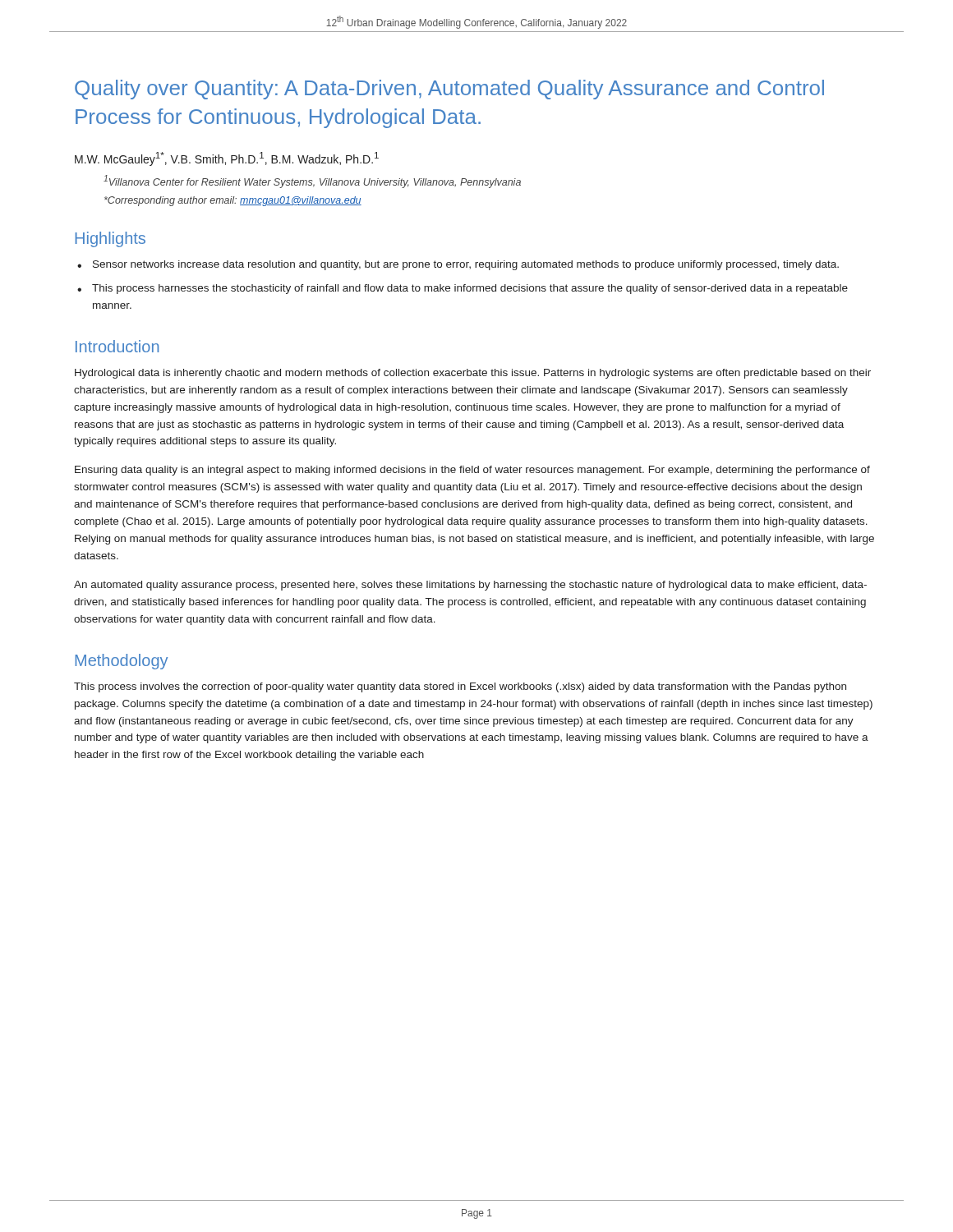Click on the text block that says "M.W. McGauley1*, V.B. Smith,"
The height and width of the screenshot is (1232, 953).
pyautogui.click(x=227, y=158)
